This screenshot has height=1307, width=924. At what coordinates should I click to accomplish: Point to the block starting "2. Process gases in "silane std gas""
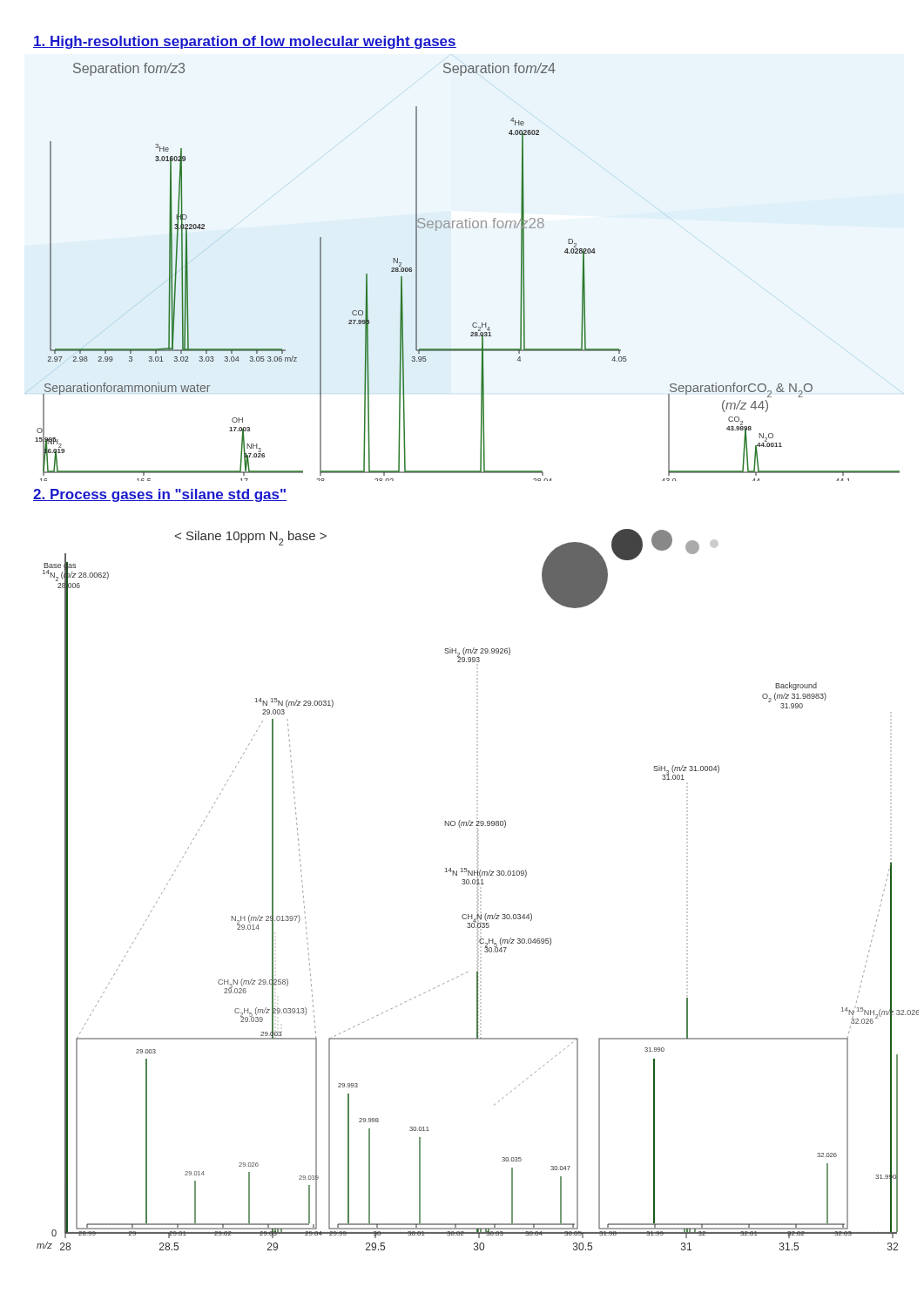(x=160, y=495)
